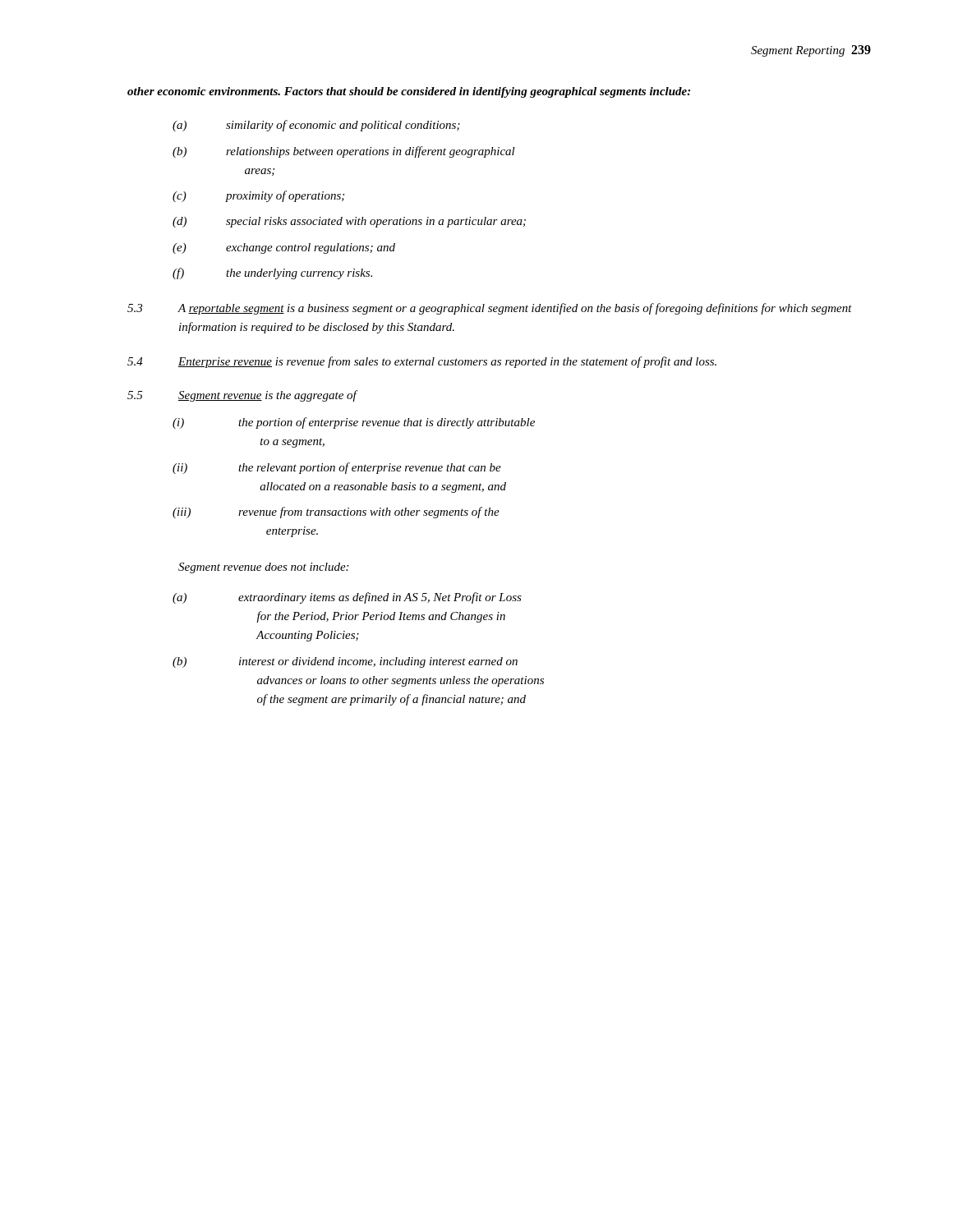Point to the block beginning "(a) similarity of economic and political"

(316, 126)
